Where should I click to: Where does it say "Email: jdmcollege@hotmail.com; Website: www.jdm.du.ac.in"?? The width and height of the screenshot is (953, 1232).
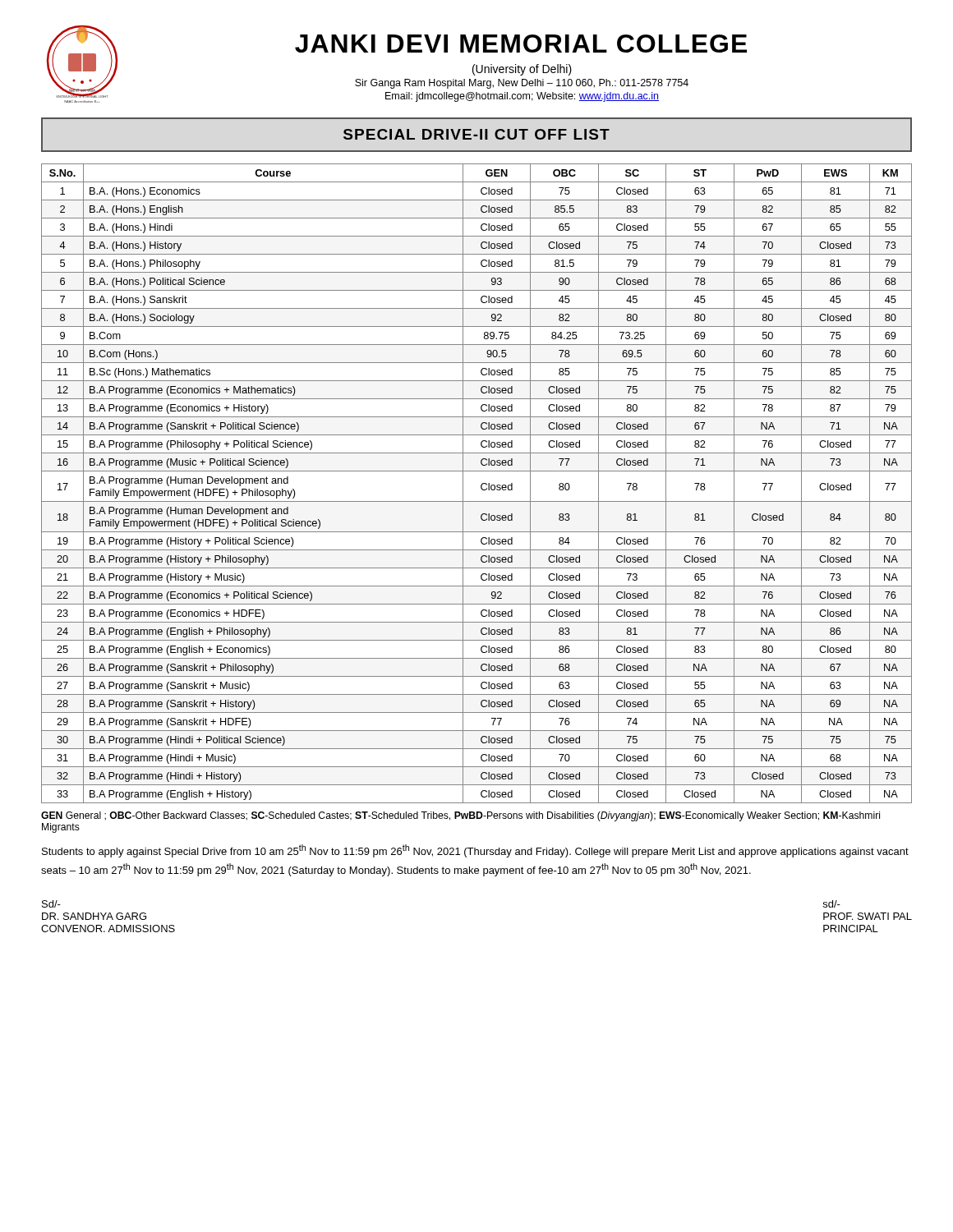[x=522, y=96]
